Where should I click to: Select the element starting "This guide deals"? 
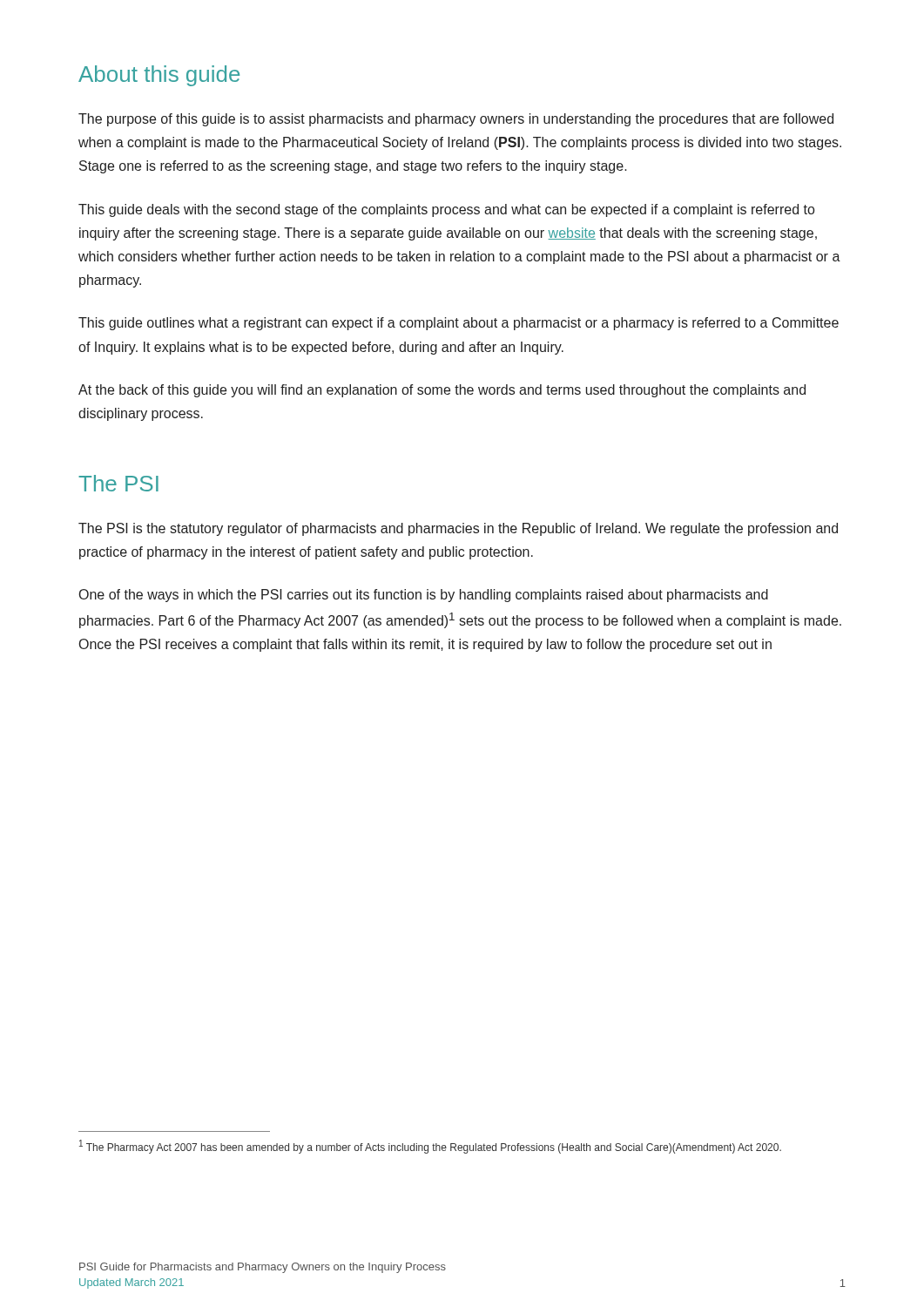[462, 245]
